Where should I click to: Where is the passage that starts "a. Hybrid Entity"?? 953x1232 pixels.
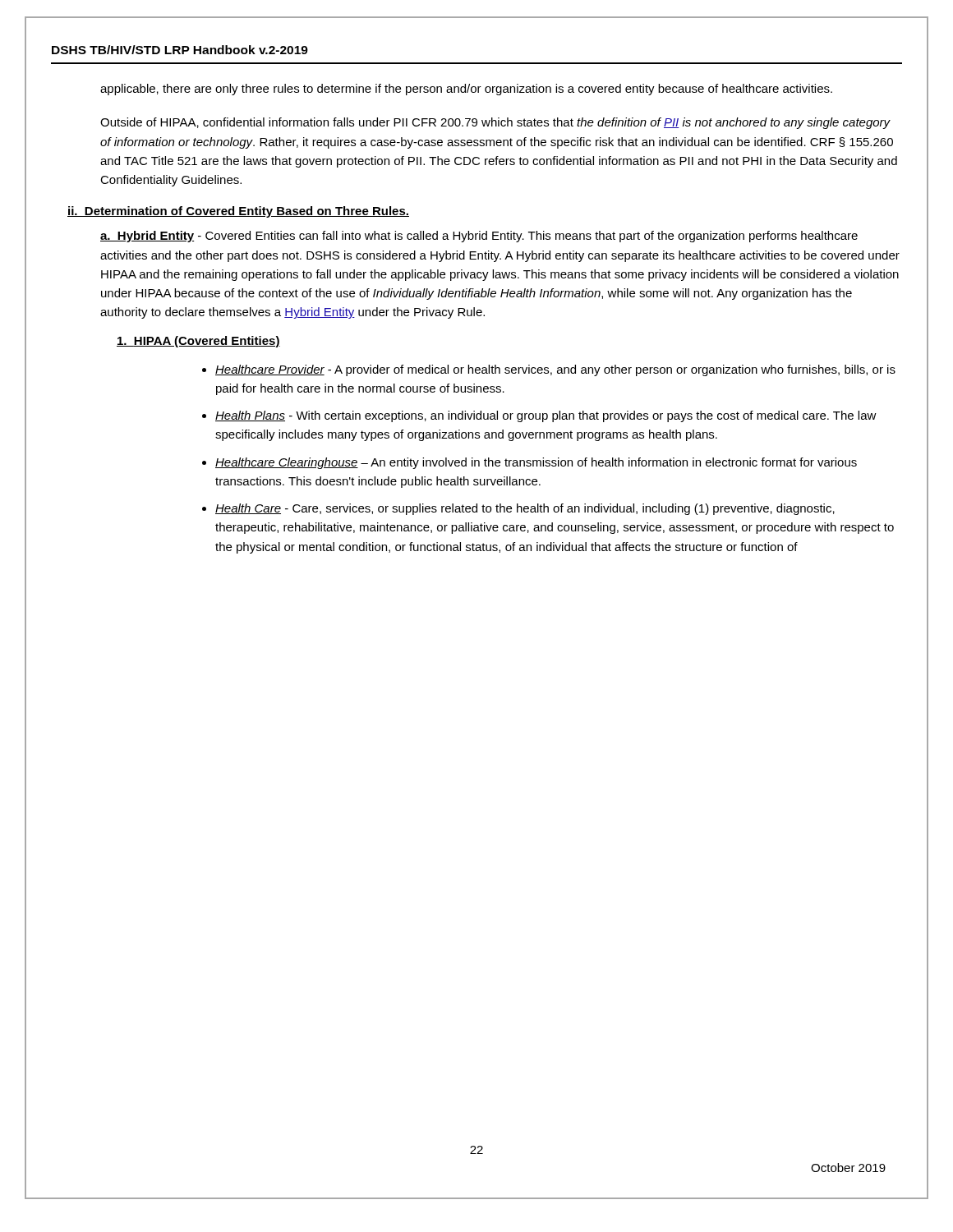click(500, 274)
